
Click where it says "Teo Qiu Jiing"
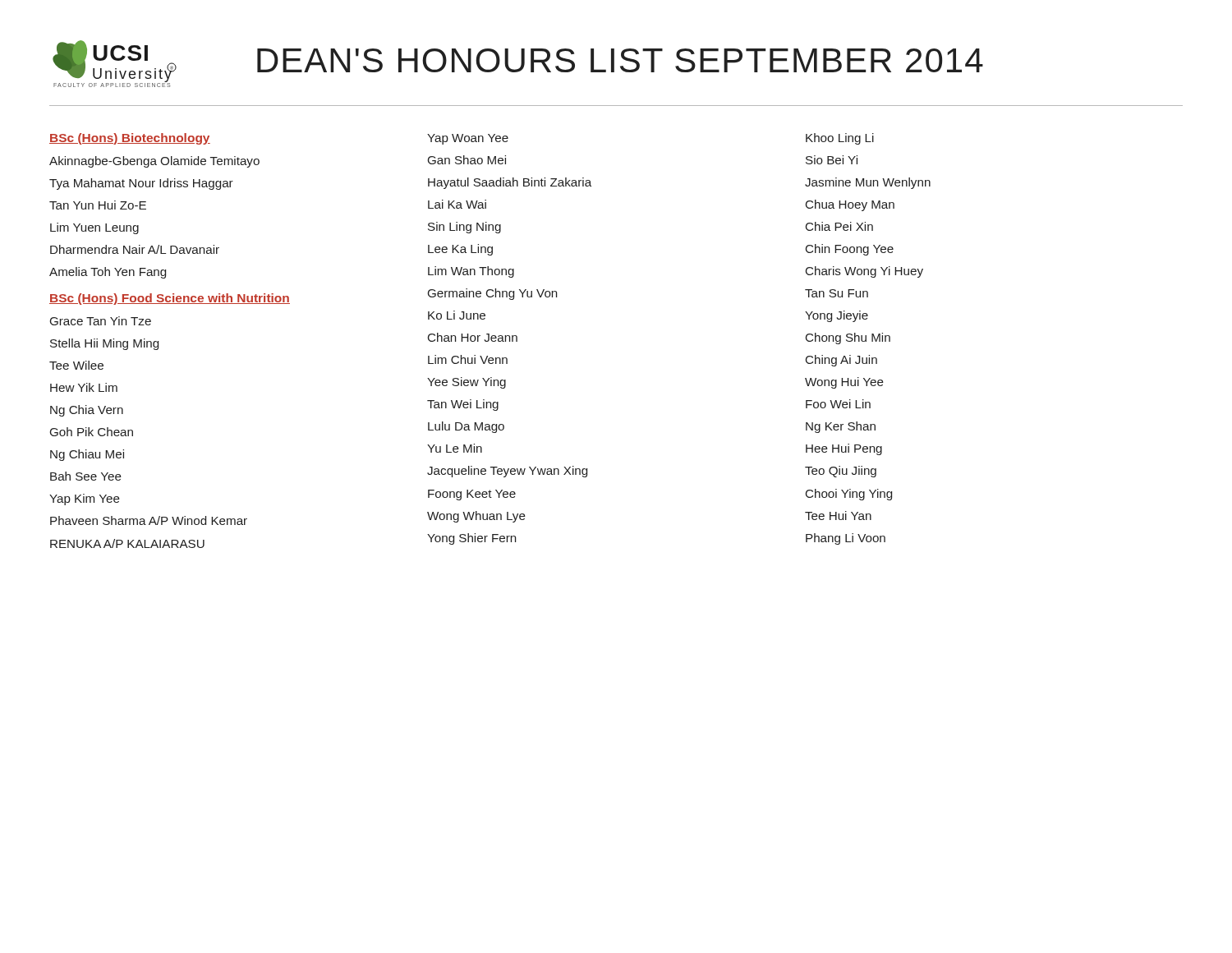coord(841,471)
